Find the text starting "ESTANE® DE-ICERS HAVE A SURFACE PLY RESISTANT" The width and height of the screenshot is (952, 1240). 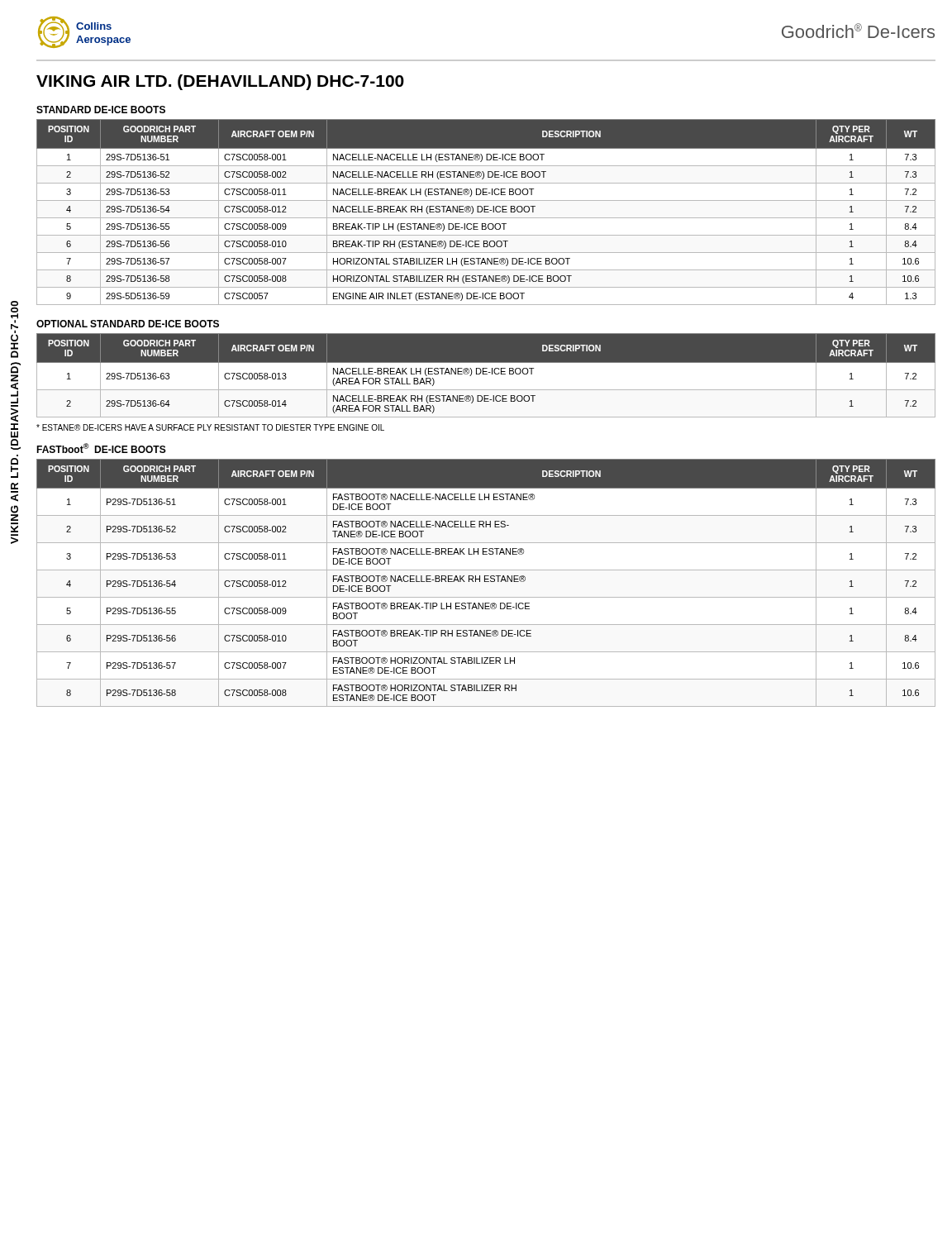point(210,428)
